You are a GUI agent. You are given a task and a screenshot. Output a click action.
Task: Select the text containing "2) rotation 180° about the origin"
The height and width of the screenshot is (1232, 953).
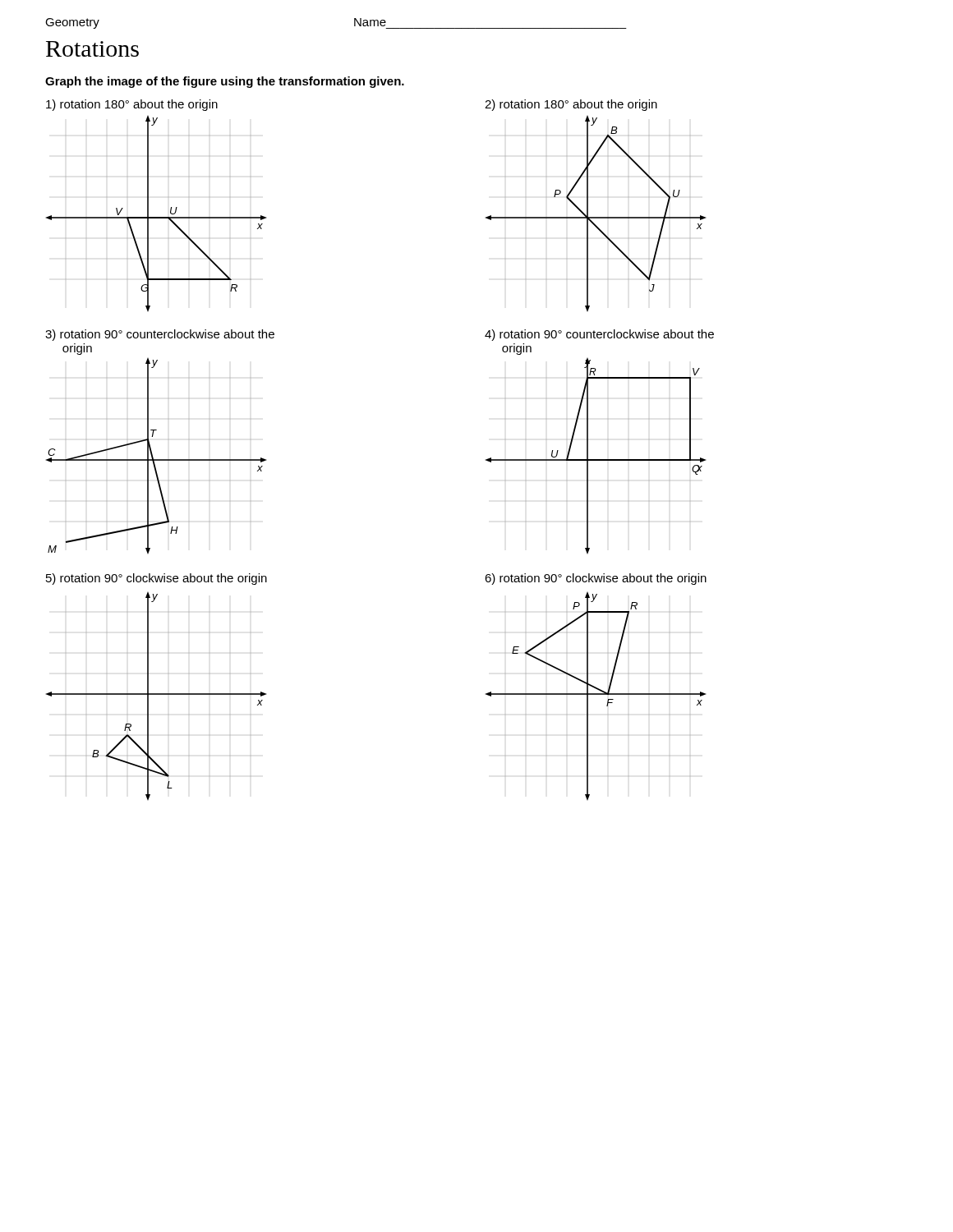(571, 104)
